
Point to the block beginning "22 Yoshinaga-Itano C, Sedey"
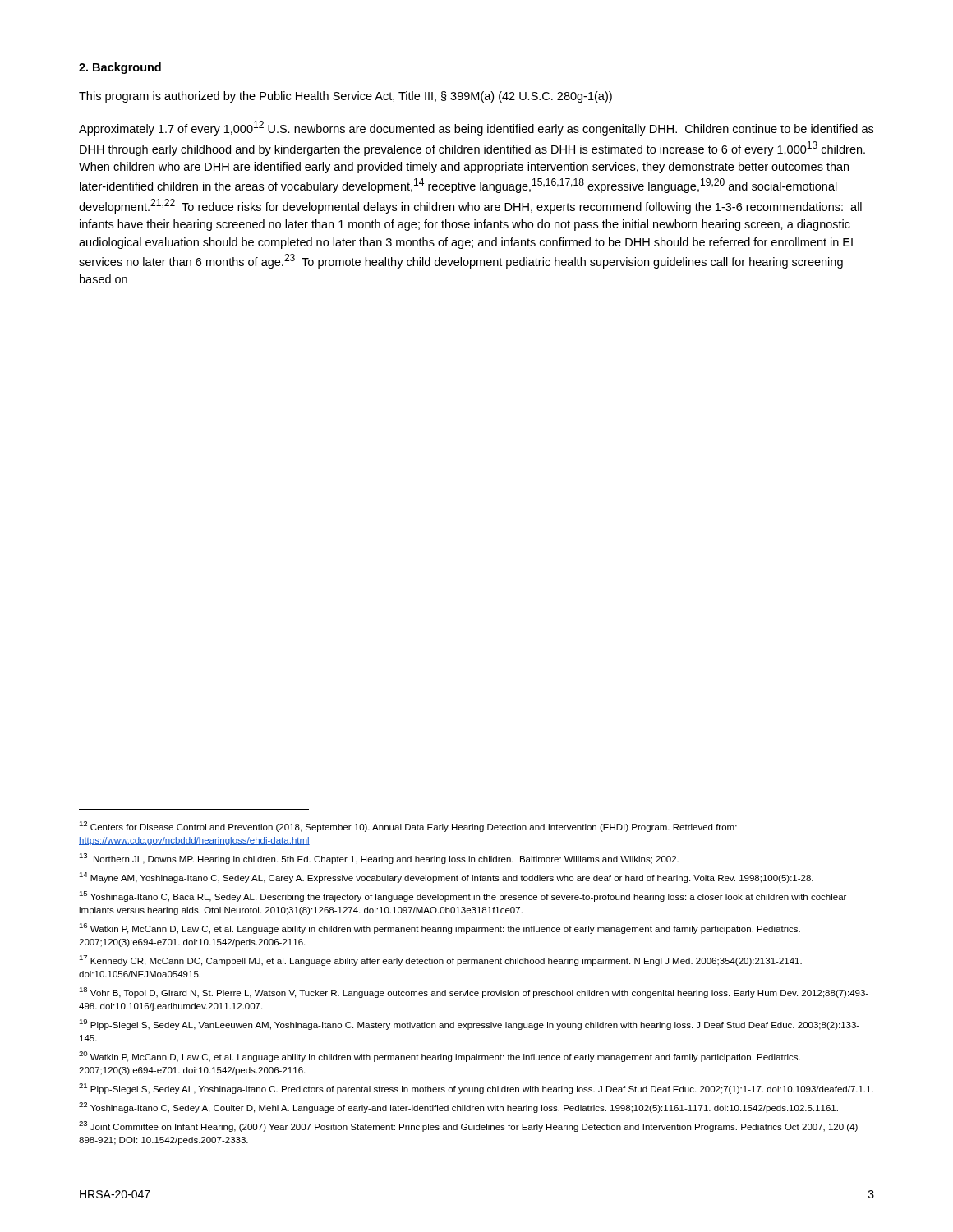click(x=459, y=1106)
